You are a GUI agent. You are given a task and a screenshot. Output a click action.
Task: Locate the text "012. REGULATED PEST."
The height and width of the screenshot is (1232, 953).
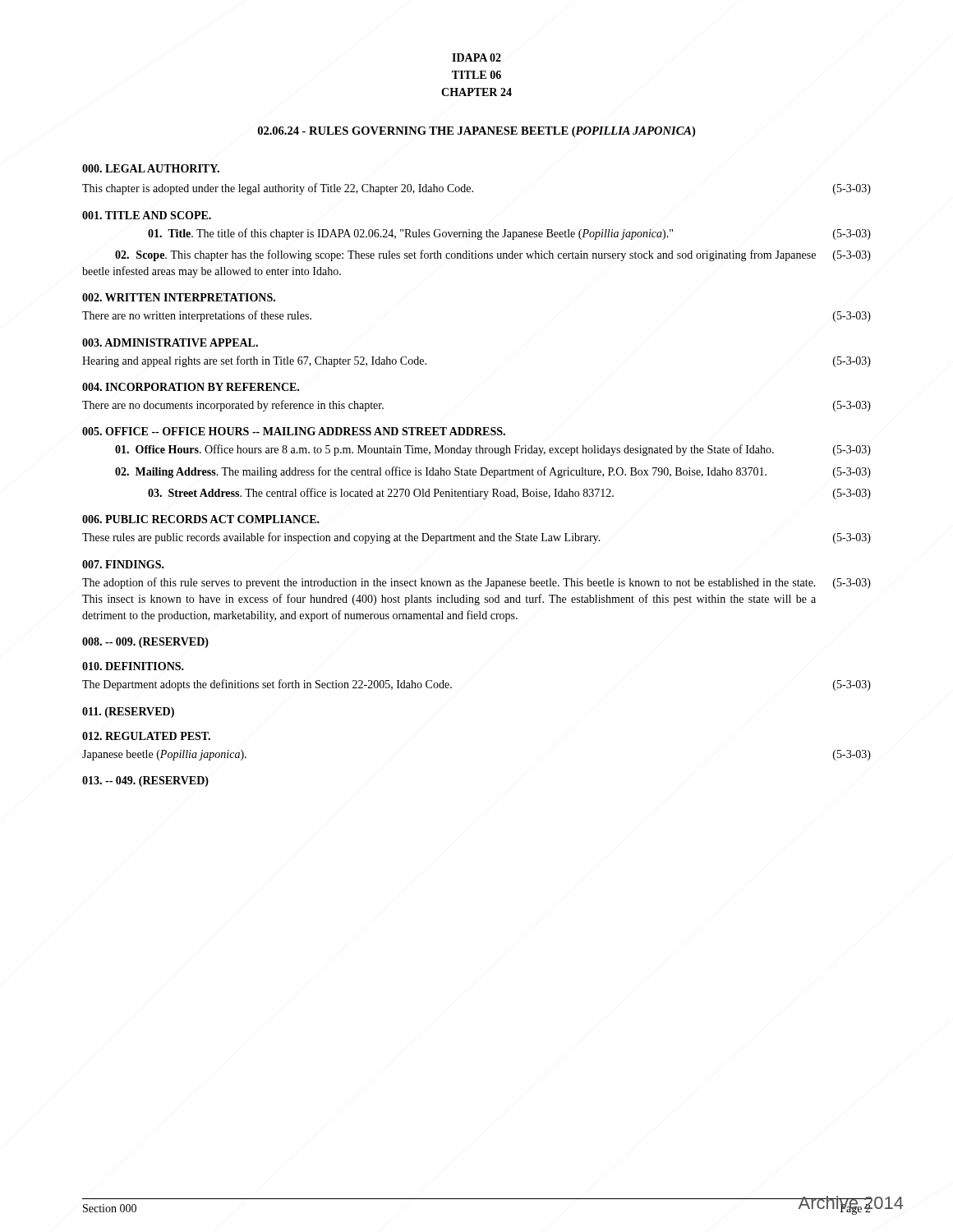[x=146, y=736]
